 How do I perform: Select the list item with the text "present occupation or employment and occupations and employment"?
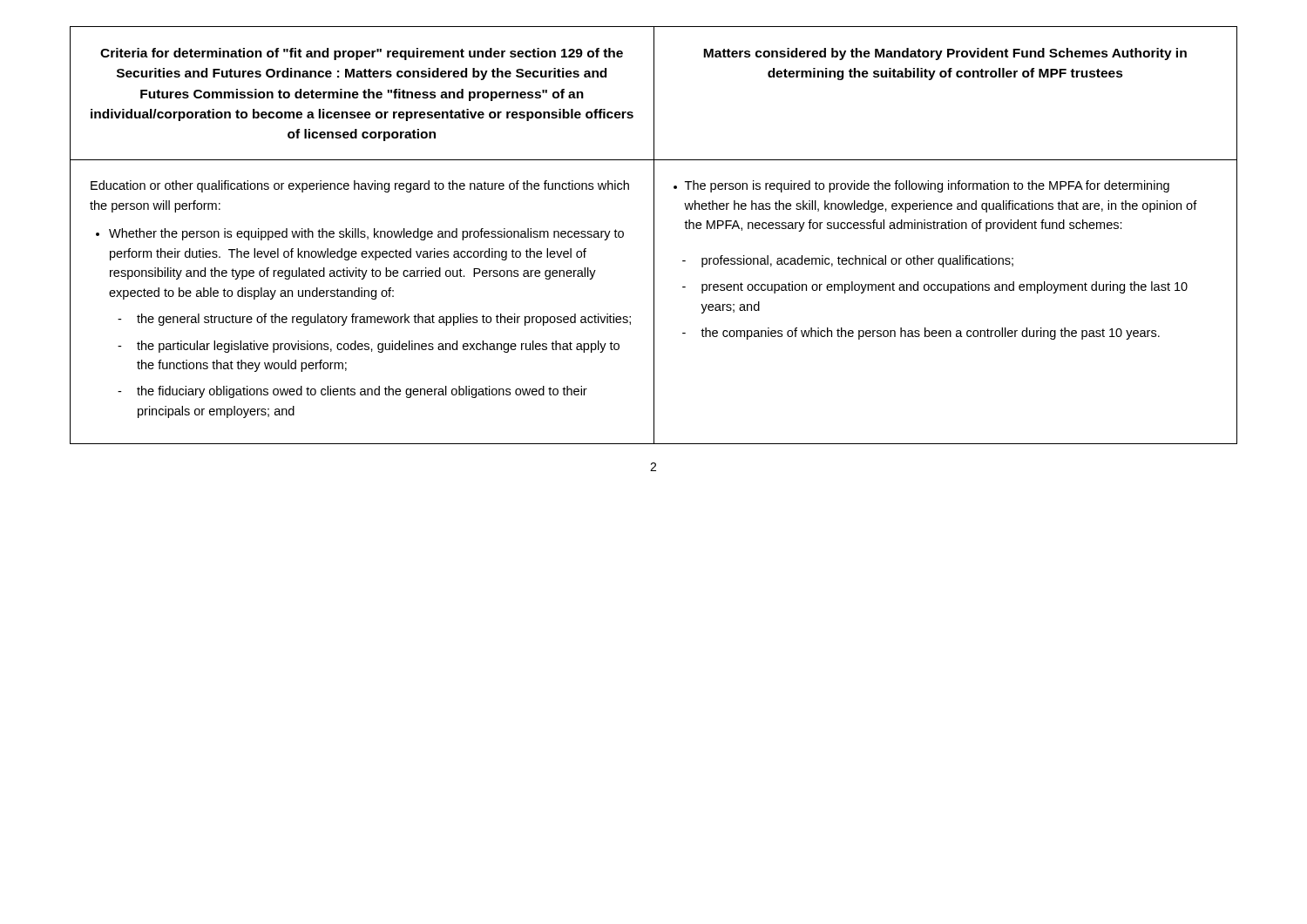pyautogui.click(x=944, y=296)
